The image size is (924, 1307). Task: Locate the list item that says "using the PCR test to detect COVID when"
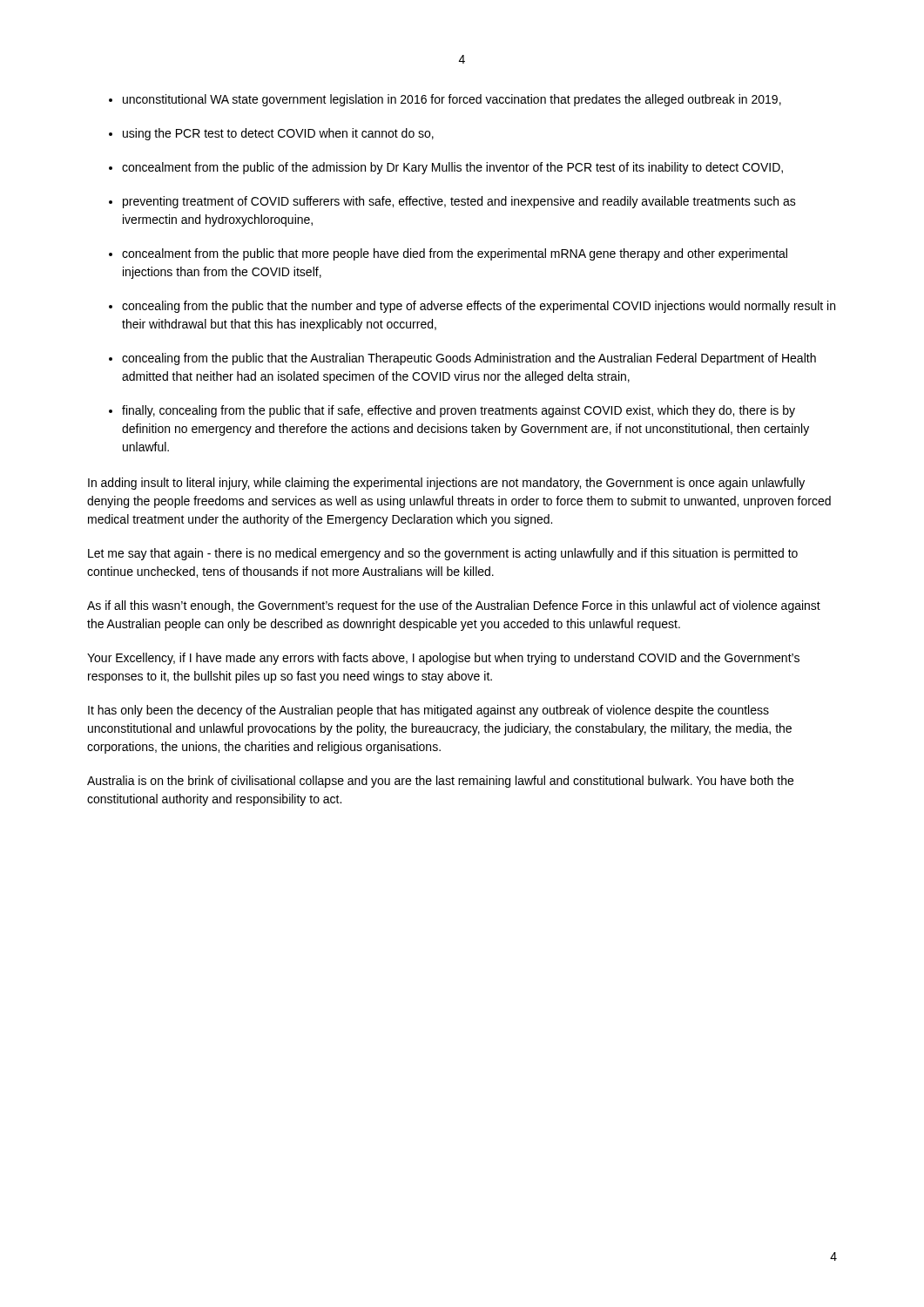(278, 133)
